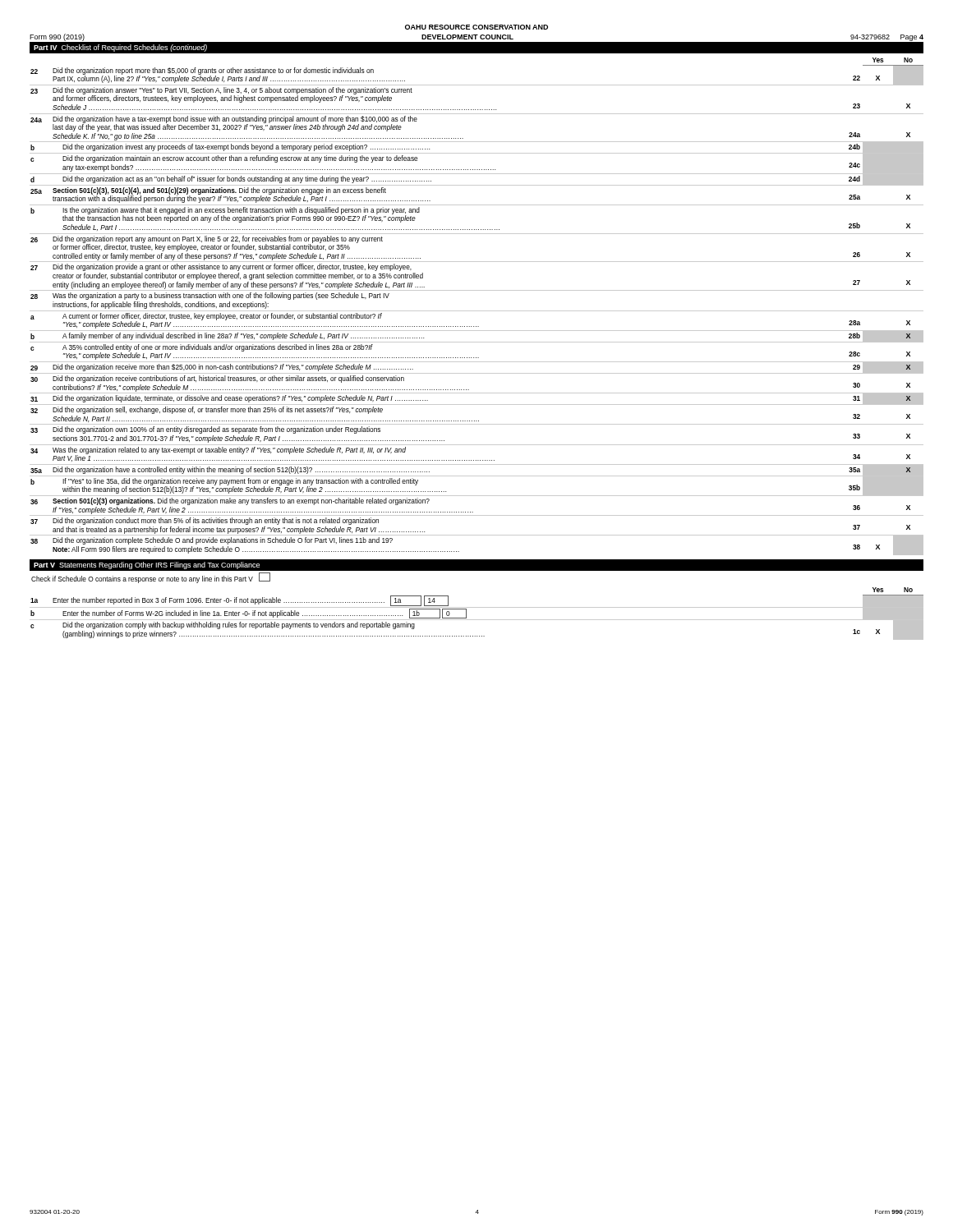Click on the table containing "Did the organization own"
The image size is (953, 1232).
[x=476, y=305]
